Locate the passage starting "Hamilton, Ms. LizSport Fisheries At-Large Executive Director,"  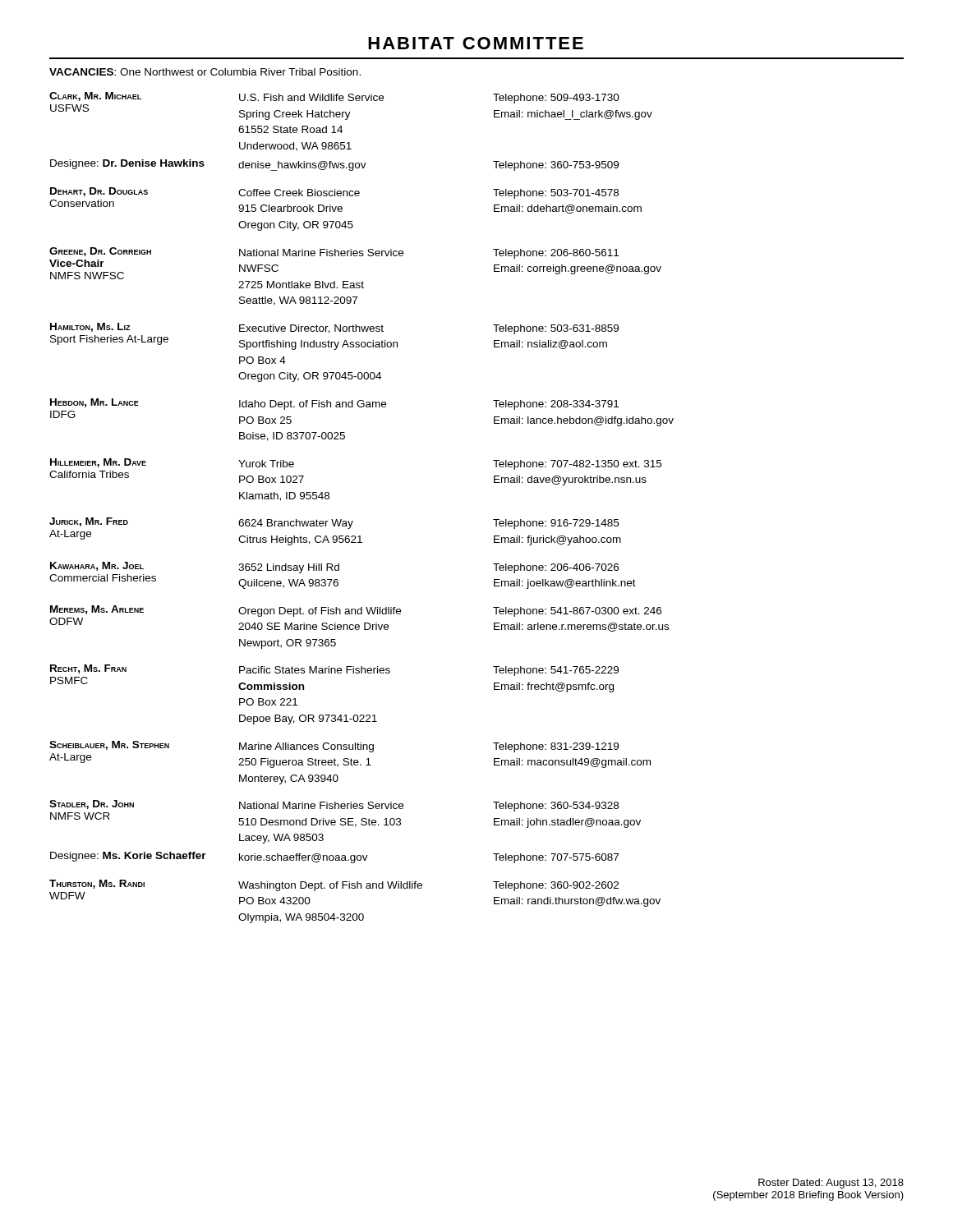[x=334, y=352]
